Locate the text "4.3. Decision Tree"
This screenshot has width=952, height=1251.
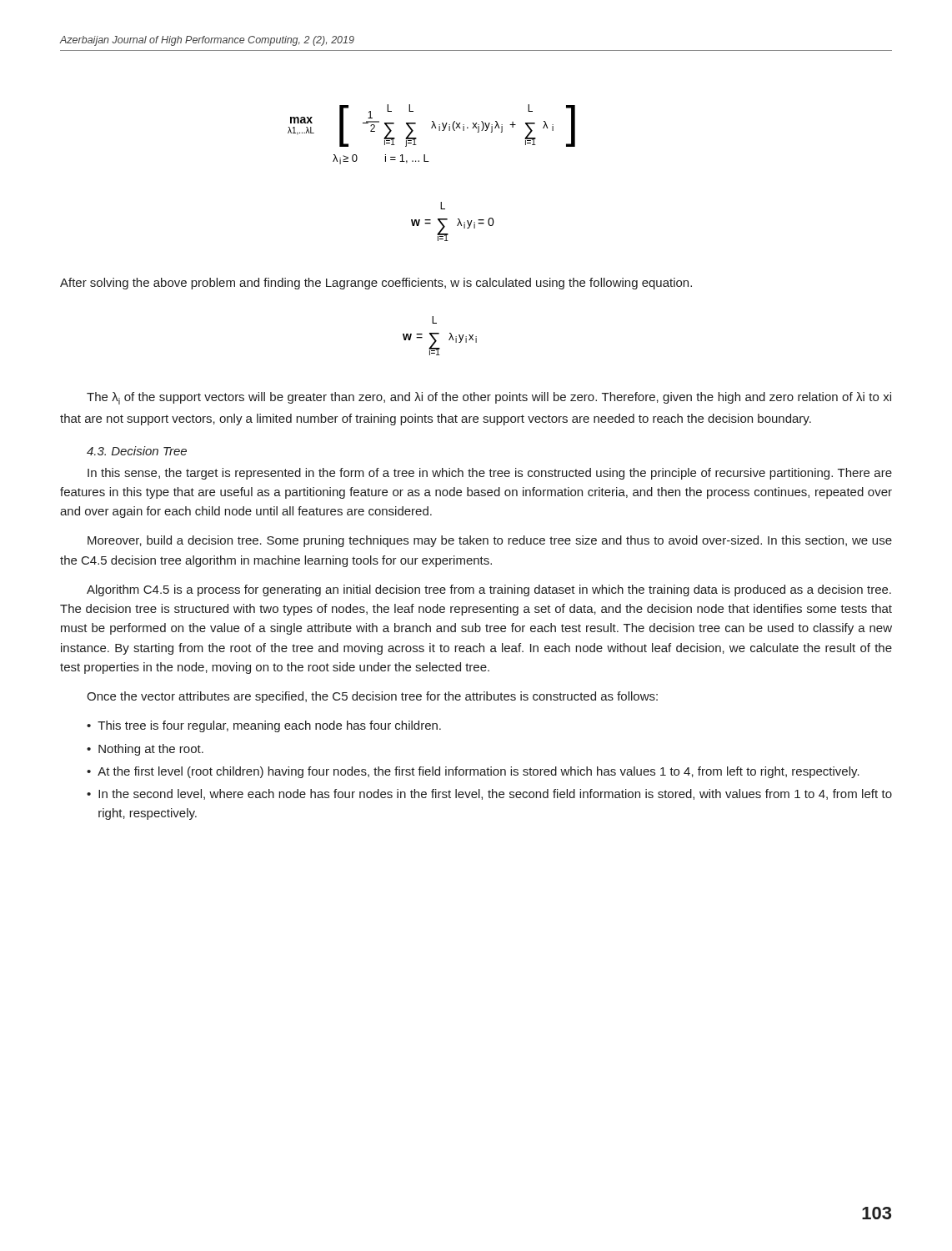[137, 450]
